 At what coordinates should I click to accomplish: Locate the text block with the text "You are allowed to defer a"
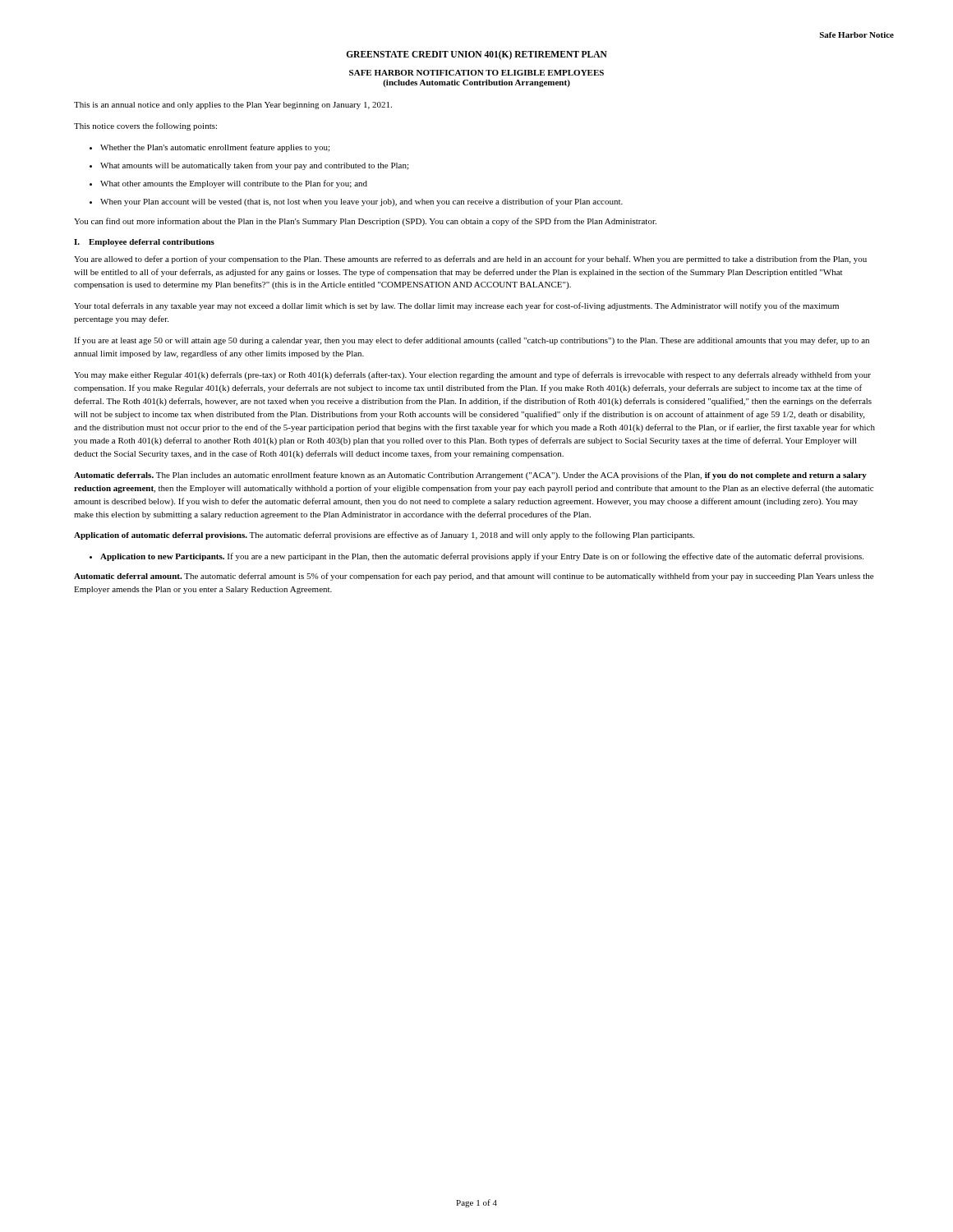pyautogui.click(x=470, y=271)
